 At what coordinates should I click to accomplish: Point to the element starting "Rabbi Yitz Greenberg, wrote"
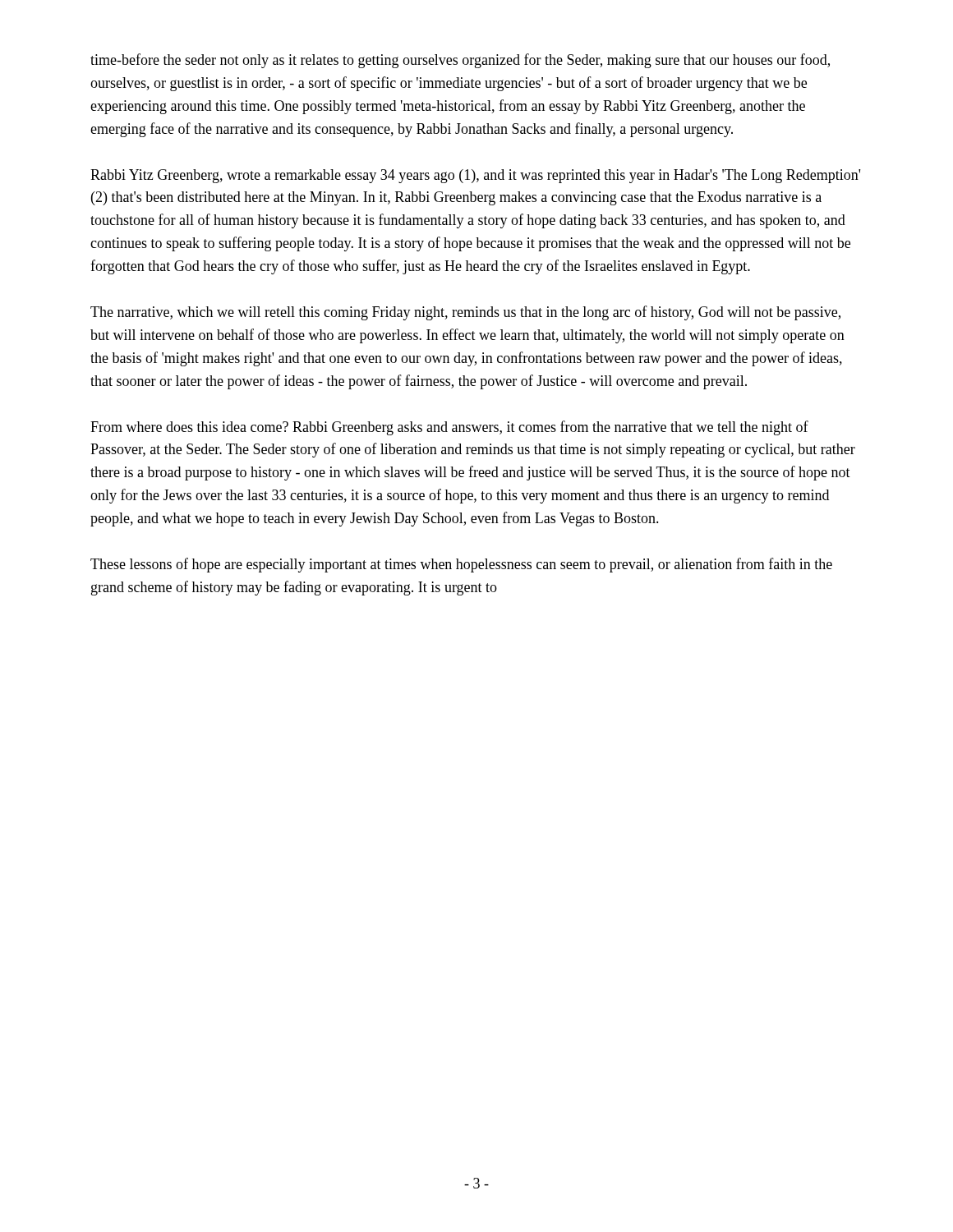[476, 220]
